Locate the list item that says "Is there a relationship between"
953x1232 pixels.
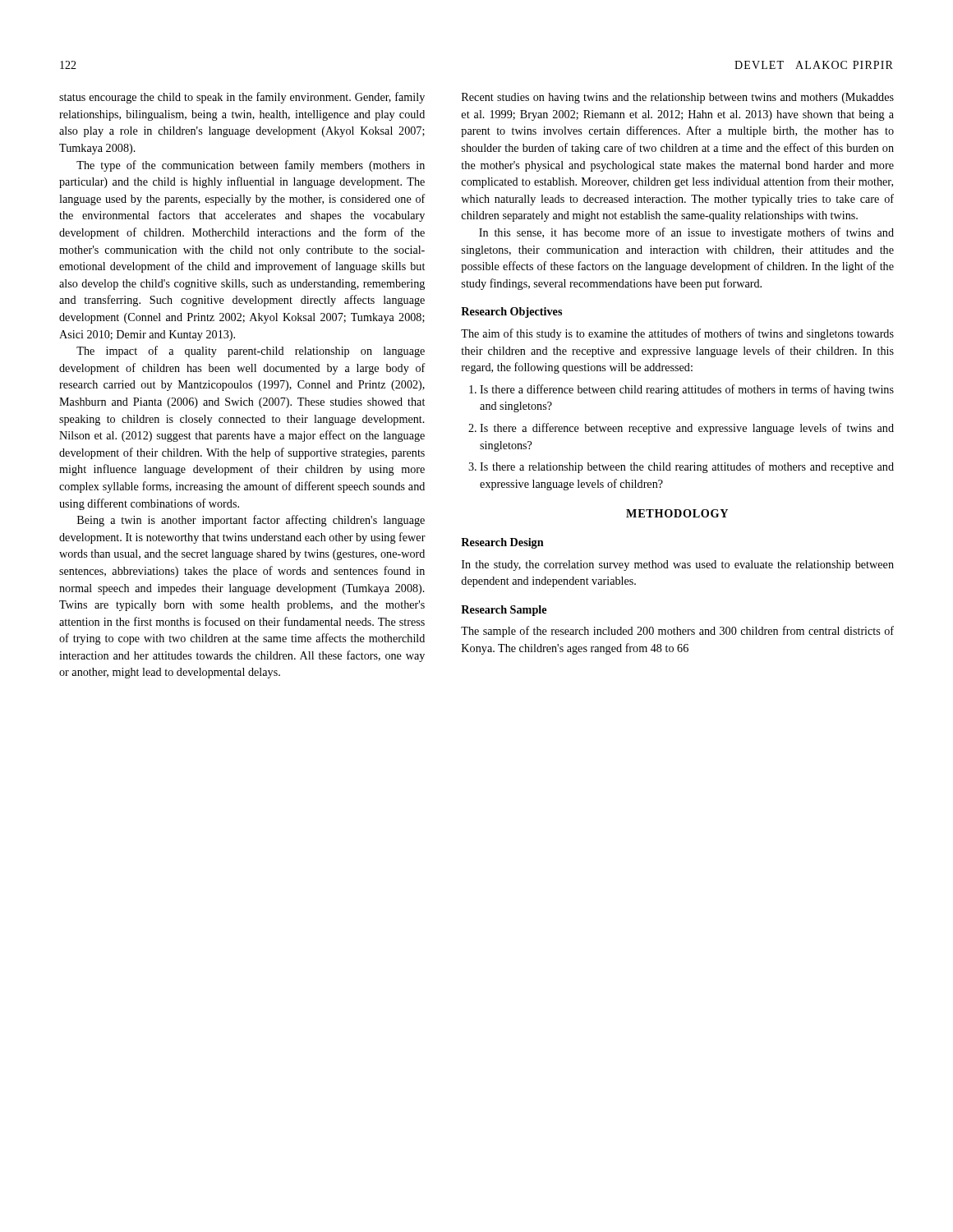click(687, 475)
